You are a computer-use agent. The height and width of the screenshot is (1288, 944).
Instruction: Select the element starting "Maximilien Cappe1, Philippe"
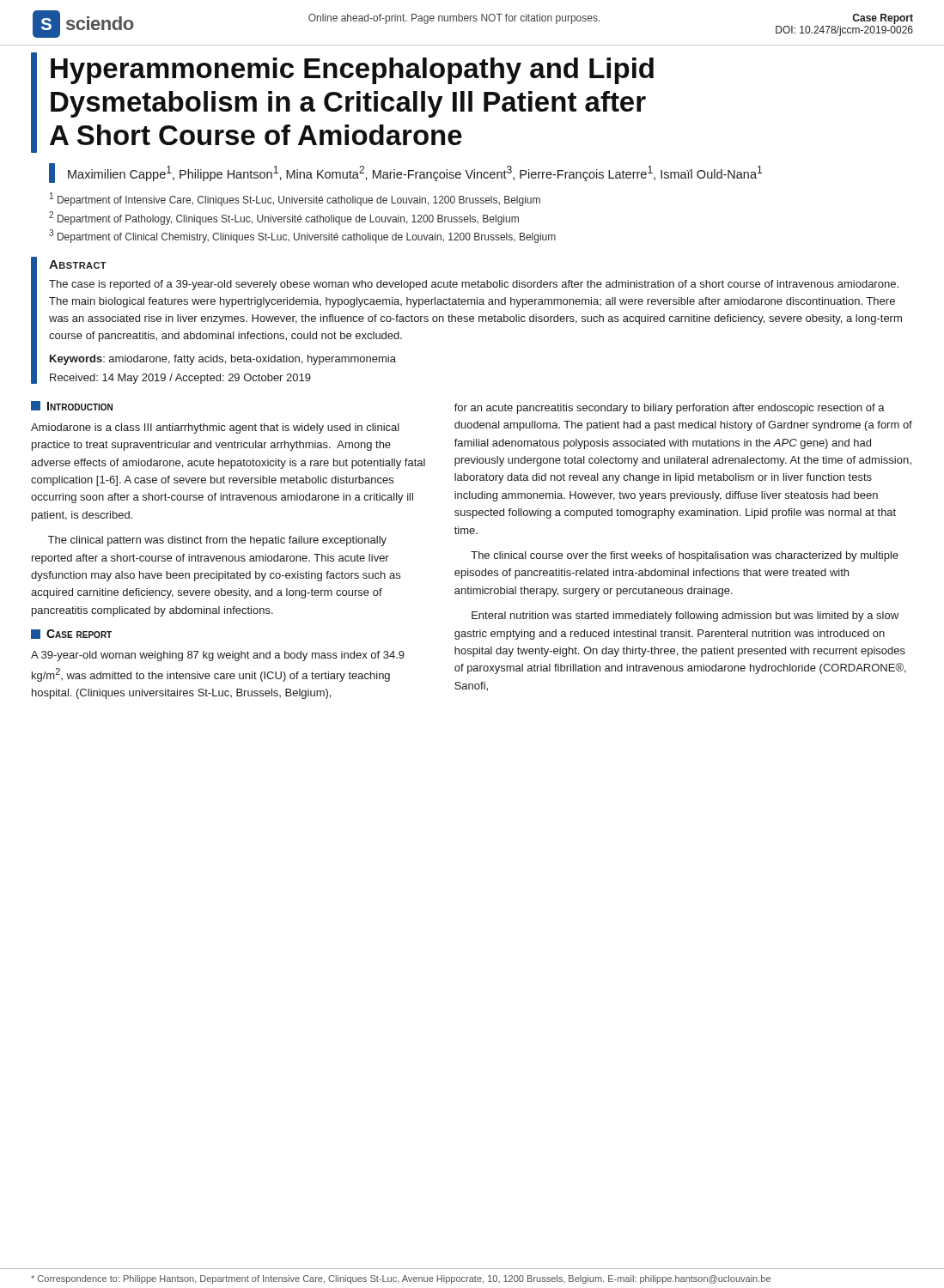point(406,173)
